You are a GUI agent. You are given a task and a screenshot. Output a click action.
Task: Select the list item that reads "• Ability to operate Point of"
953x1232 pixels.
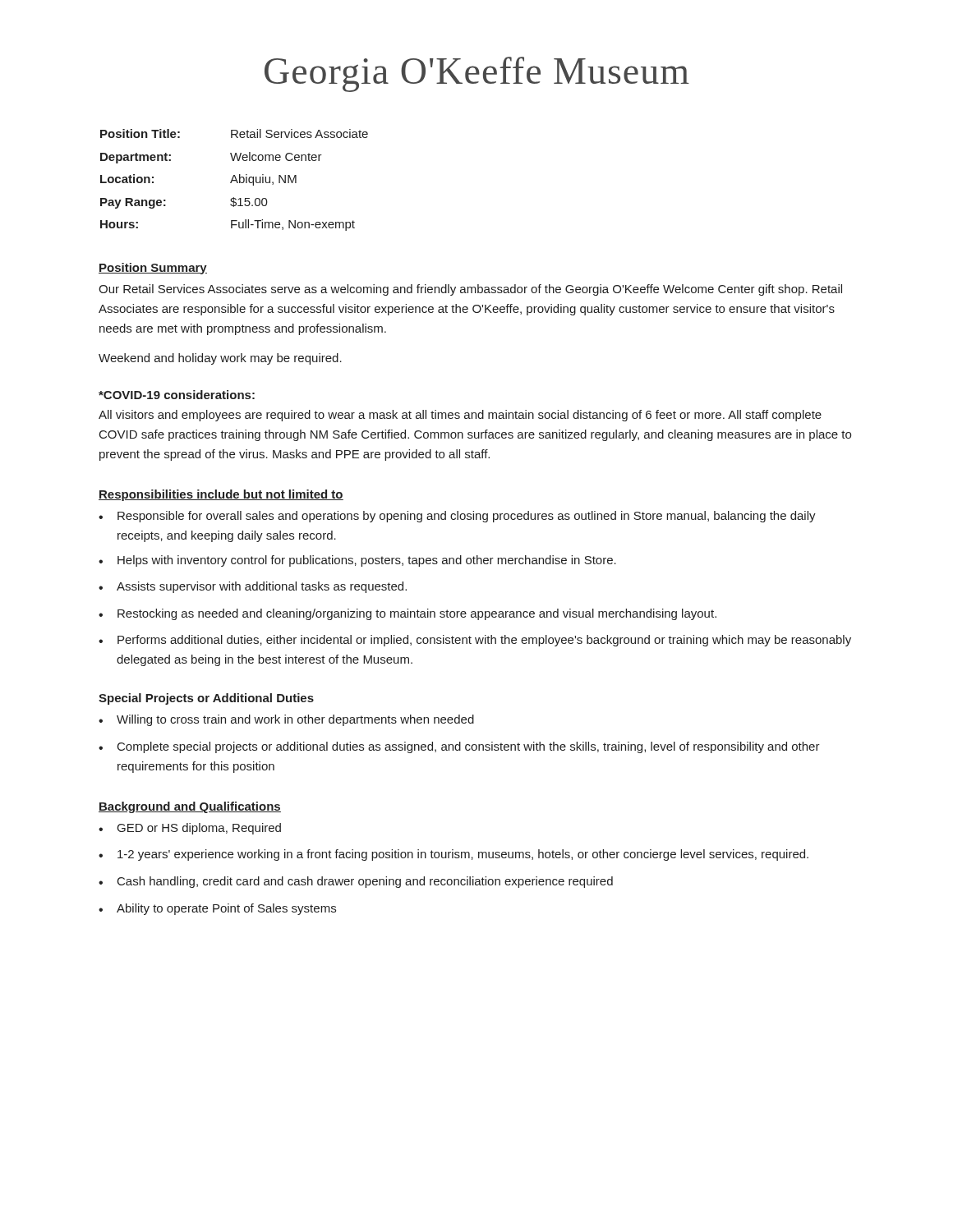coord(217,909)
